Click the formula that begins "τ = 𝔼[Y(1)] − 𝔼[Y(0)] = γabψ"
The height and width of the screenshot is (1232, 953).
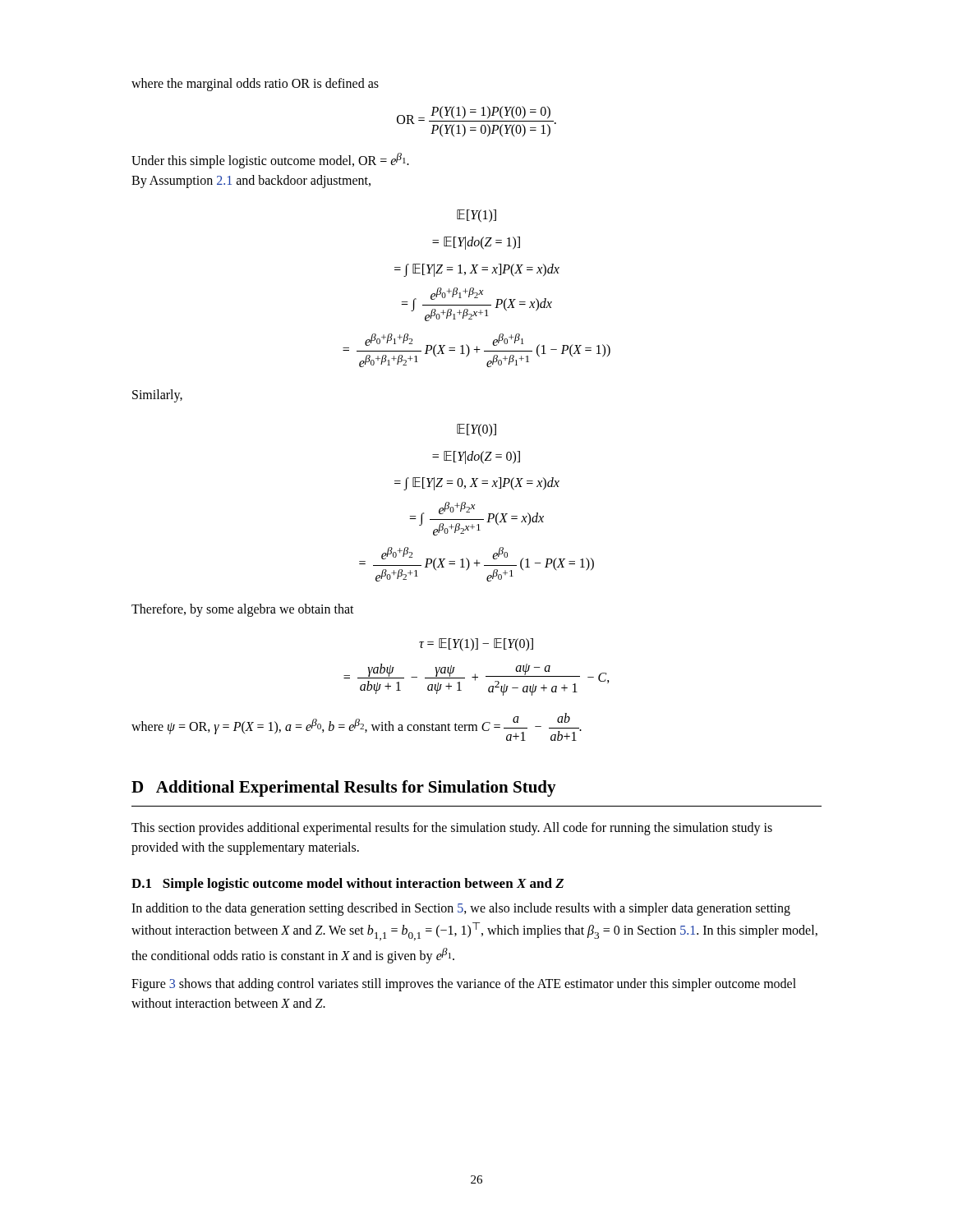point(476,665)
